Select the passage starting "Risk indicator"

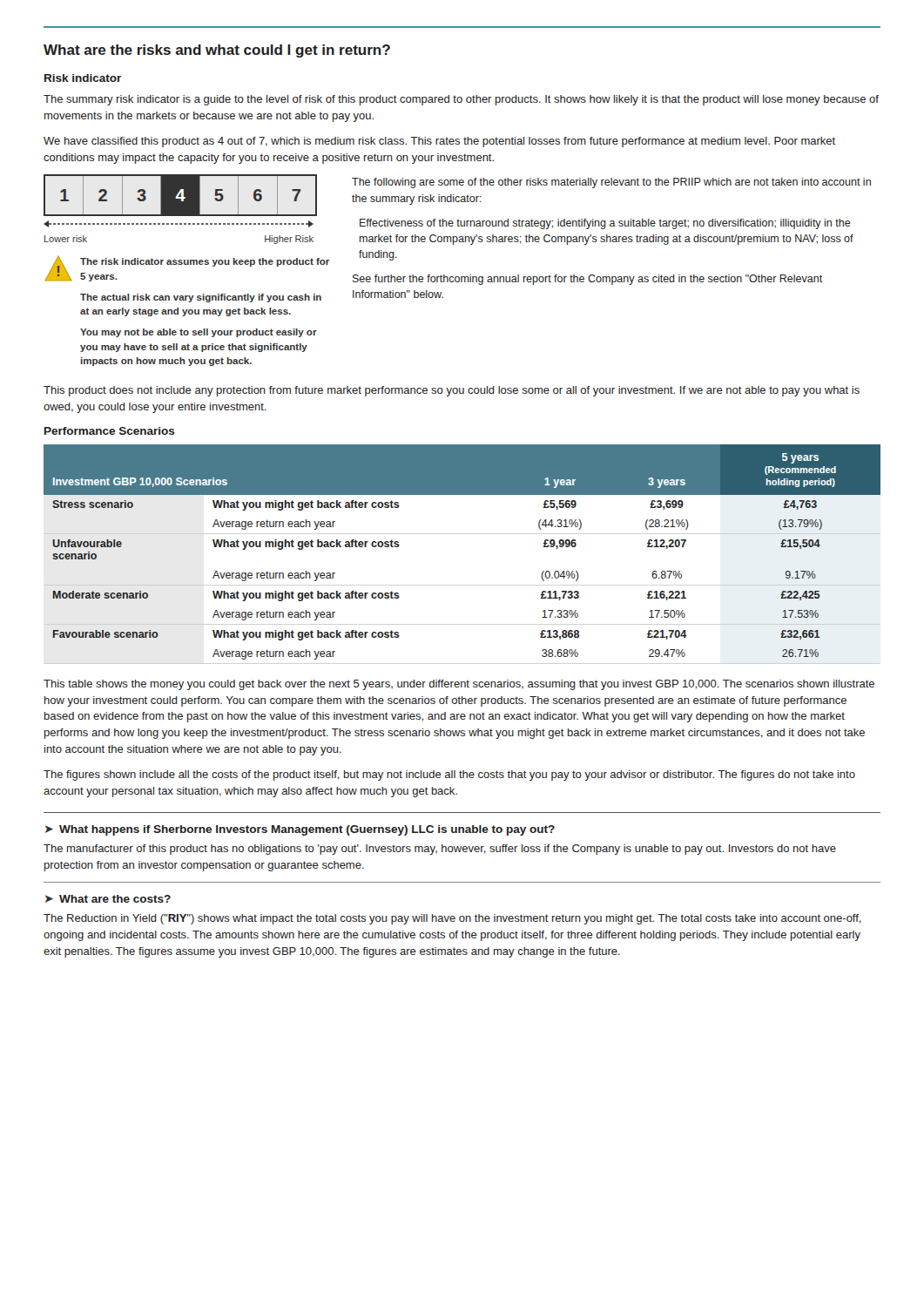[83, 78]
